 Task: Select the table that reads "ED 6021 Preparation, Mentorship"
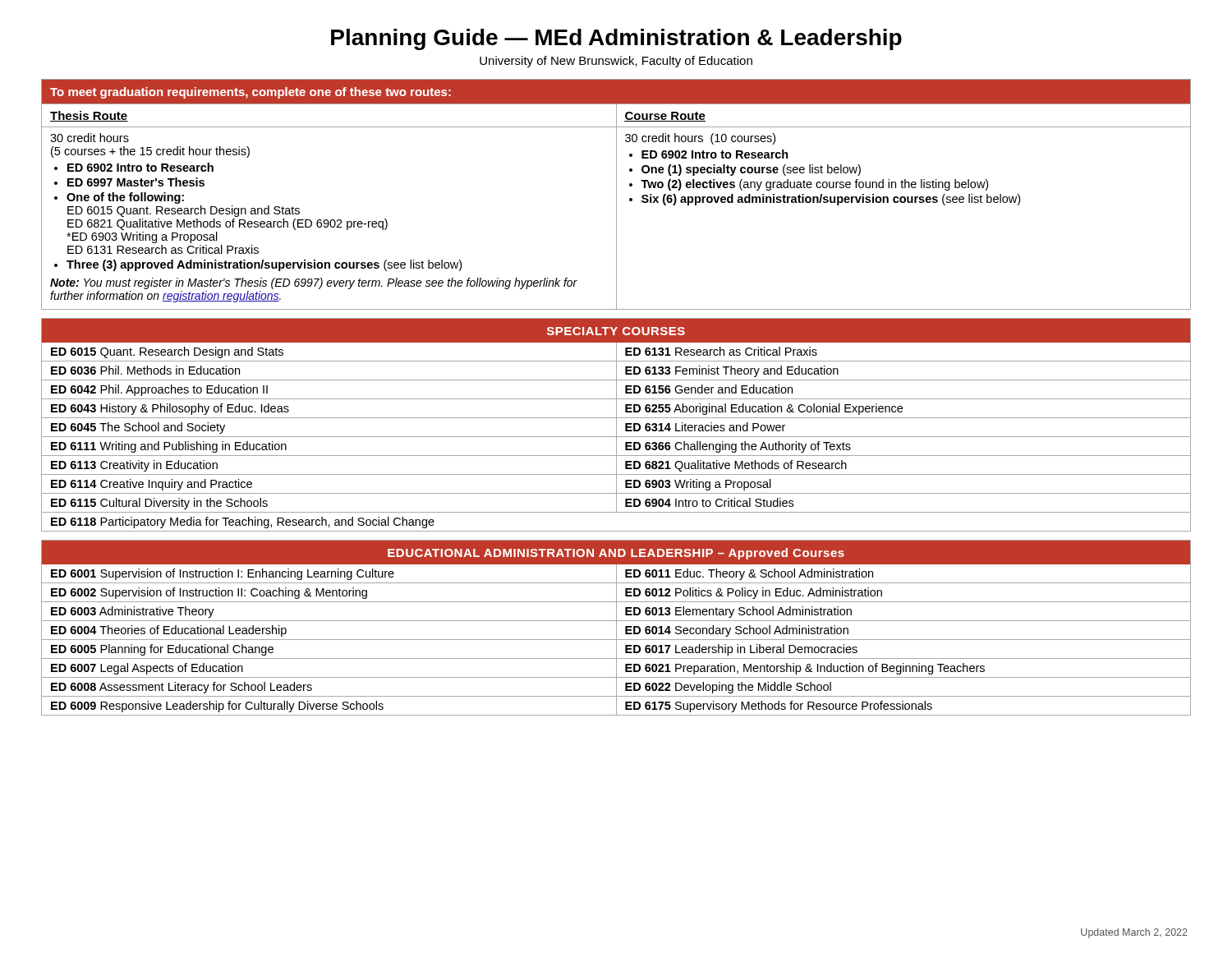click(616, 640)
